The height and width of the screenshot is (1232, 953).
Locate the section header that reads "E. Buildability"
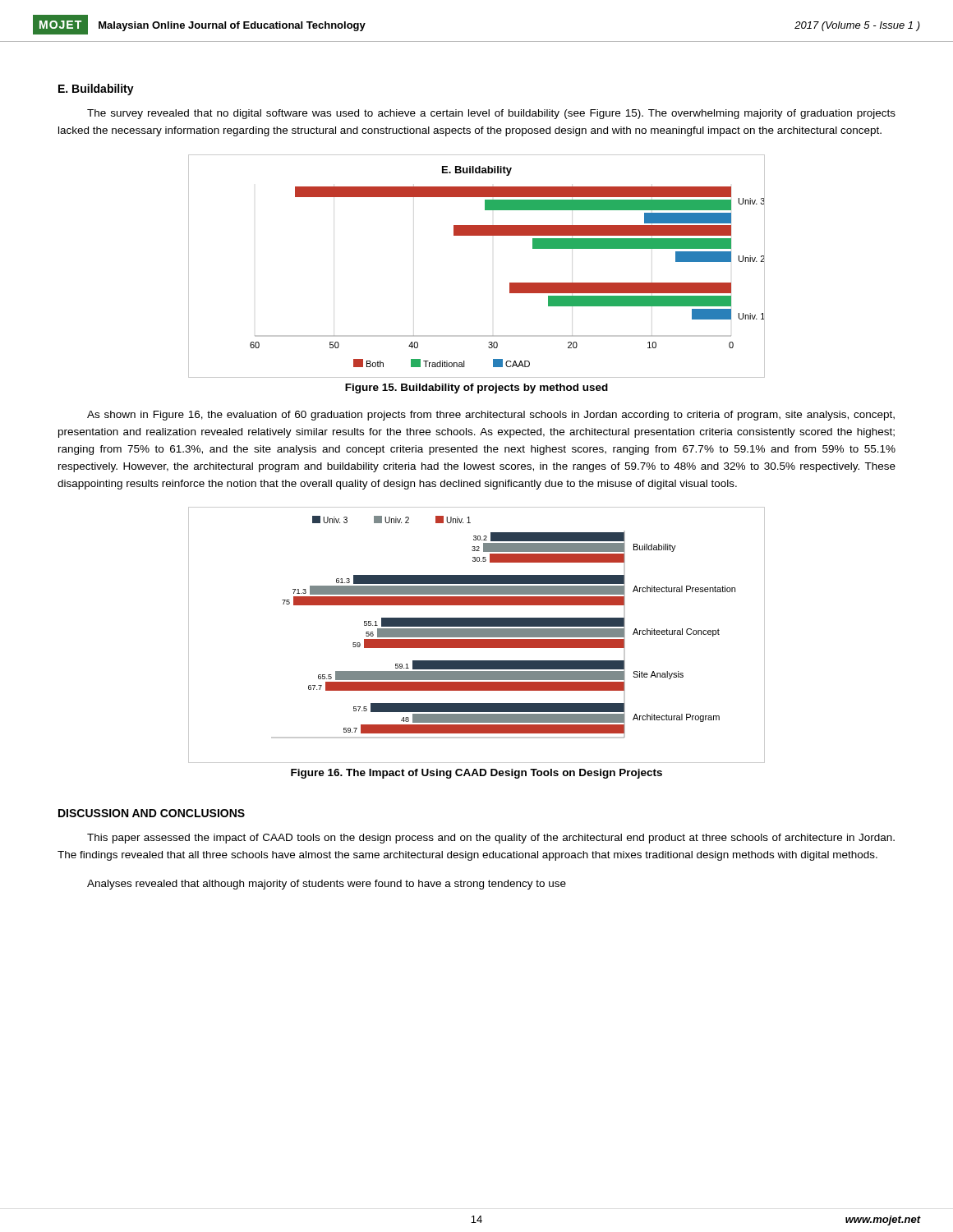coord(96,89)
